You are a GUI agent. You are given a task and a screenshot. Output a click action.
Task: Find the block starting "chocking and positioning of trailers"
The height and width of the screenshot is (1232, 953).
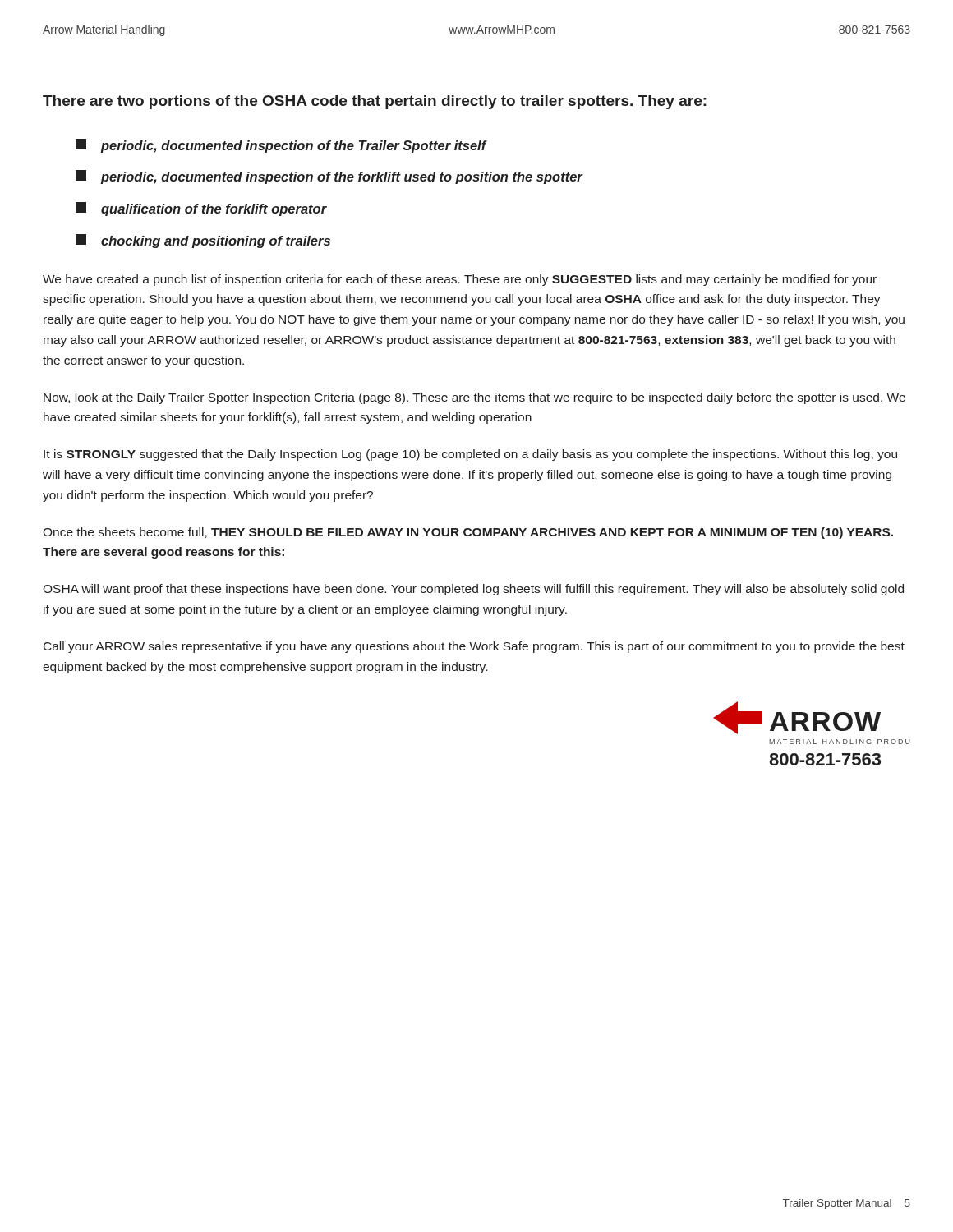click(x=203, y=241)
